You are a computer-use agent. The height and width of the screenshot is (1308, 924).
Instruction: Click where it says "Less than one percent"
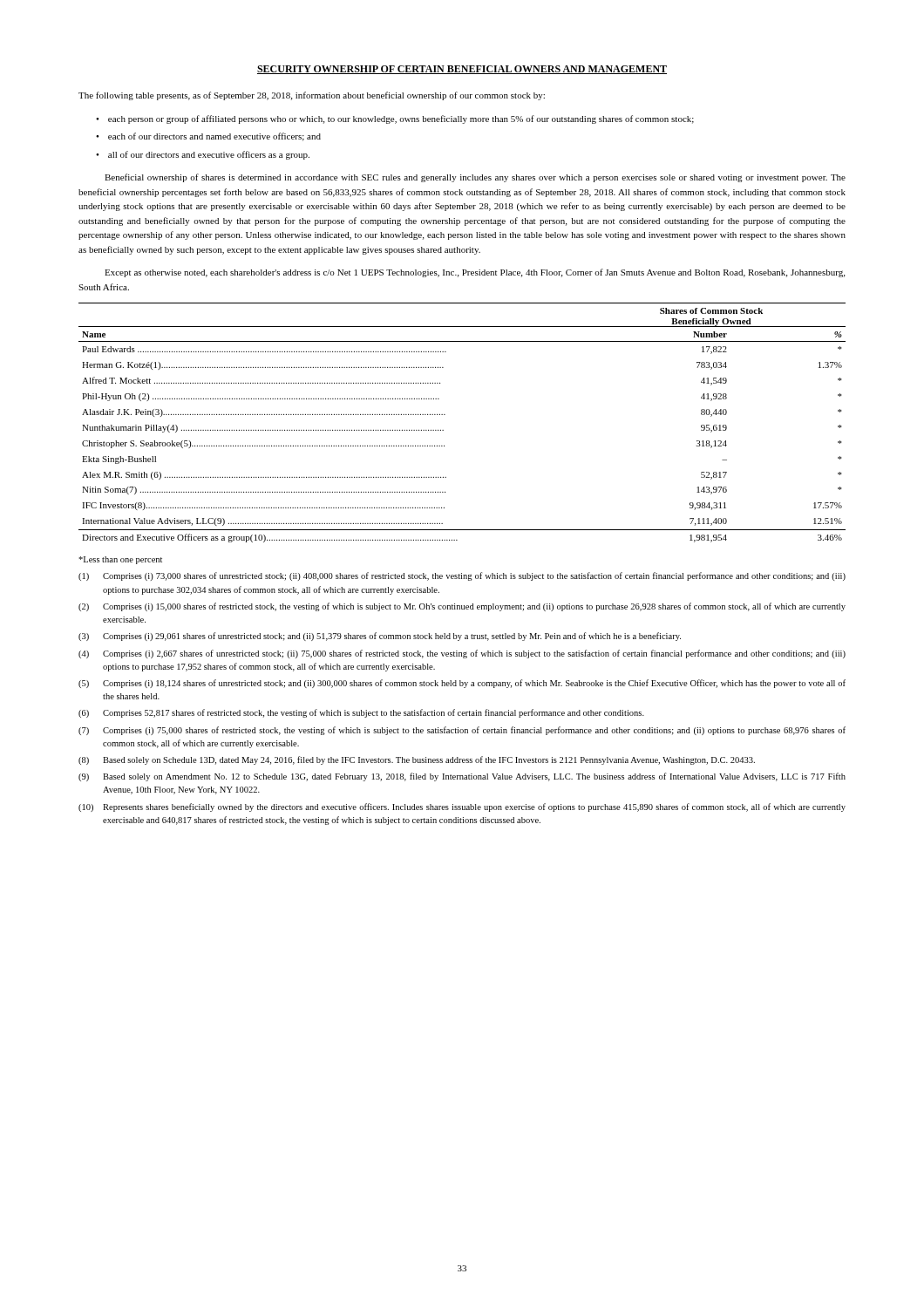(121, 560)
